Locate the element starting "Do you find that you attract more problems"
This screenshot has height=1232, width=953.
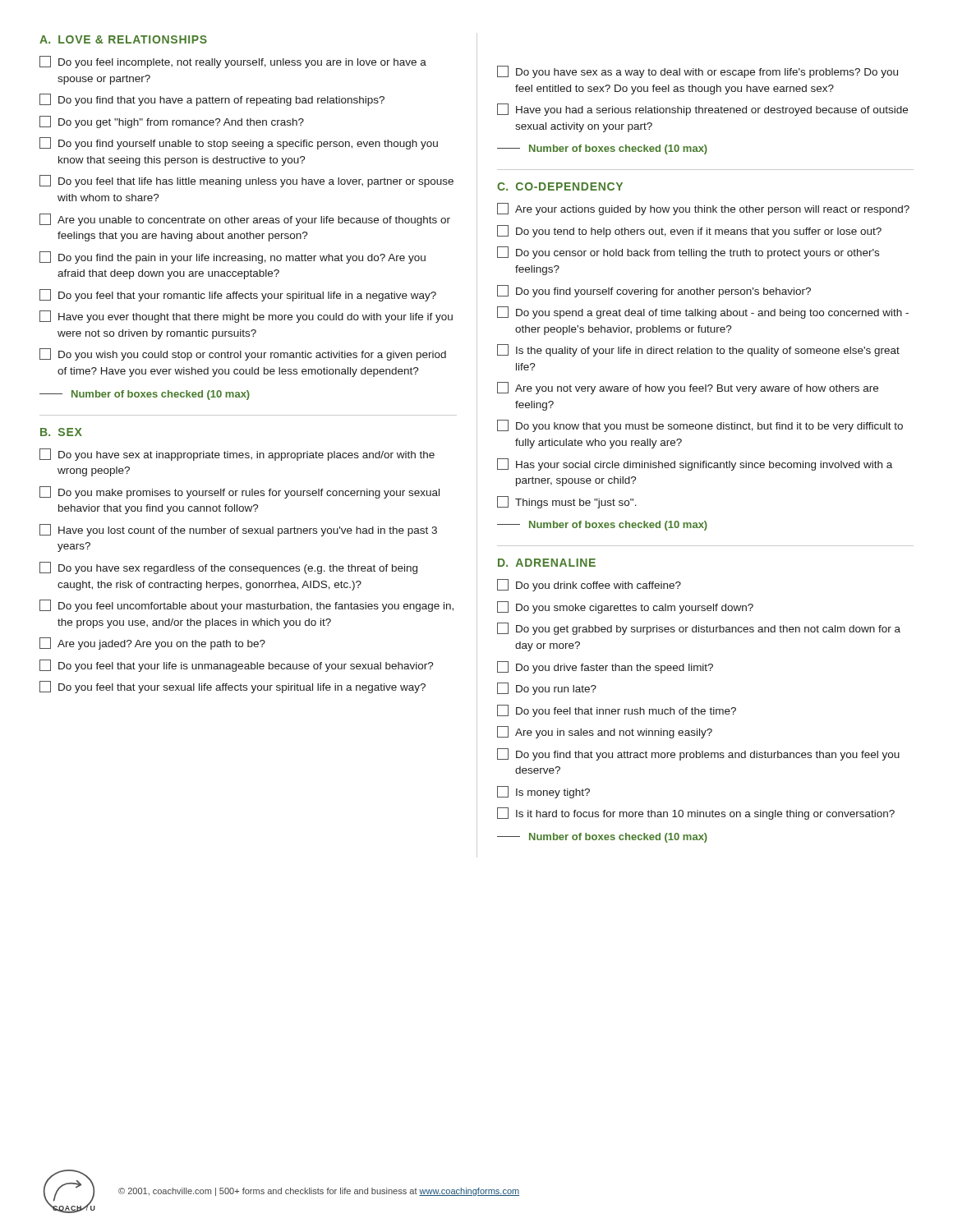point(705,762)
